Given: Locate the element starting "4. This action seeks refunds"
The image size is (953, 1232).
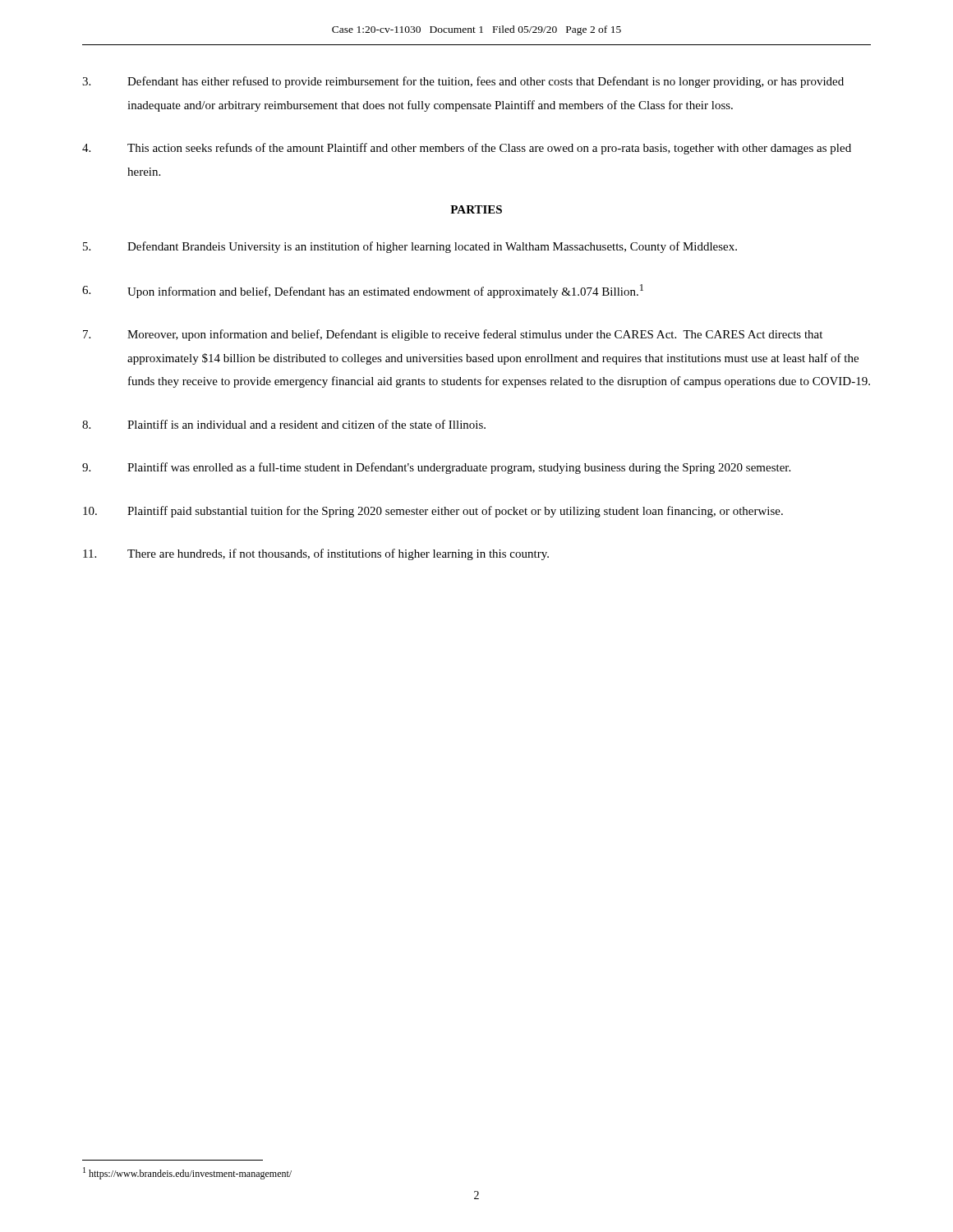Looking at the screenshot, I should pos(476,160).
